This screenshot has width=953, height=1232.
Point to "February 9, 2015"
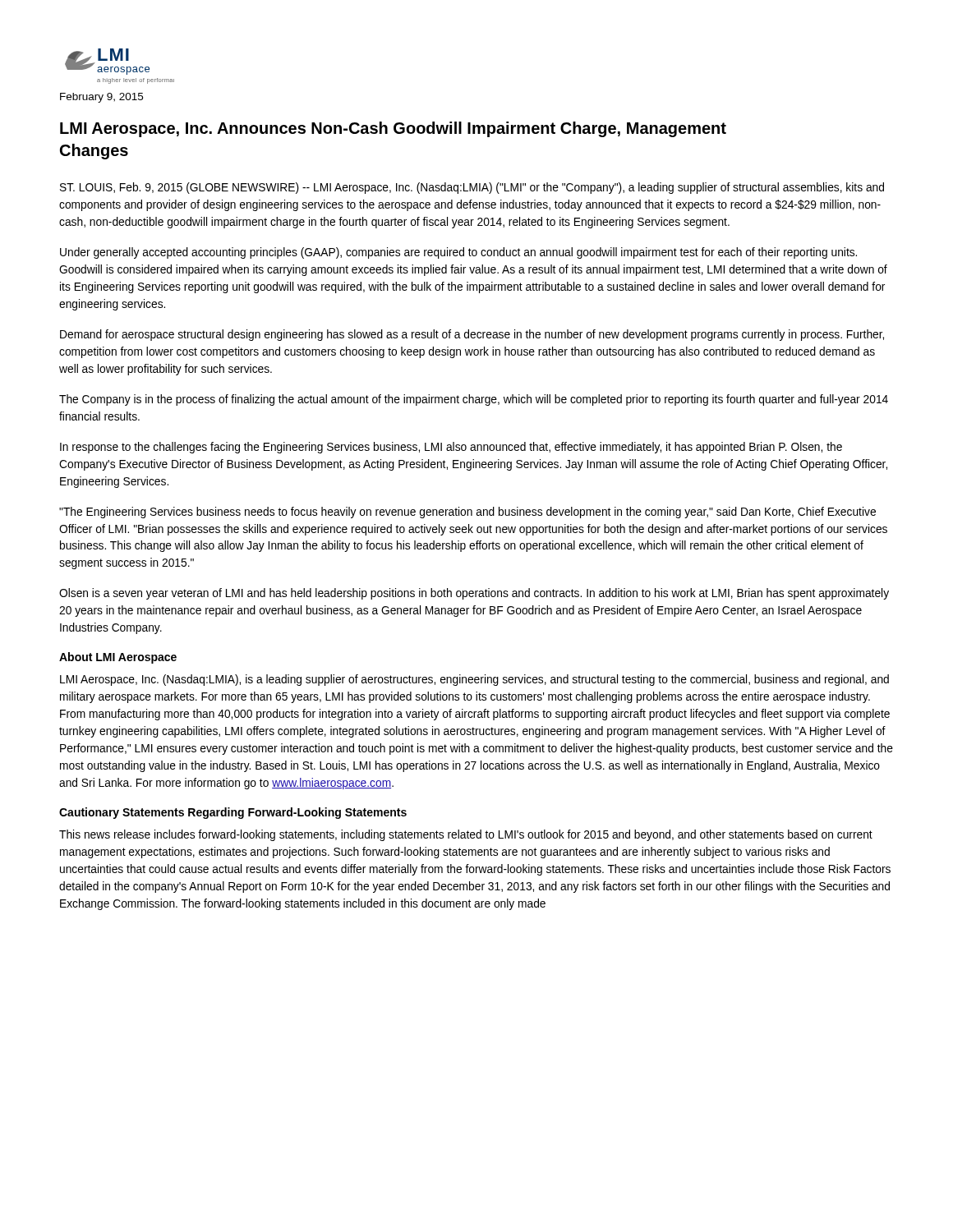[x=101, y=96]
